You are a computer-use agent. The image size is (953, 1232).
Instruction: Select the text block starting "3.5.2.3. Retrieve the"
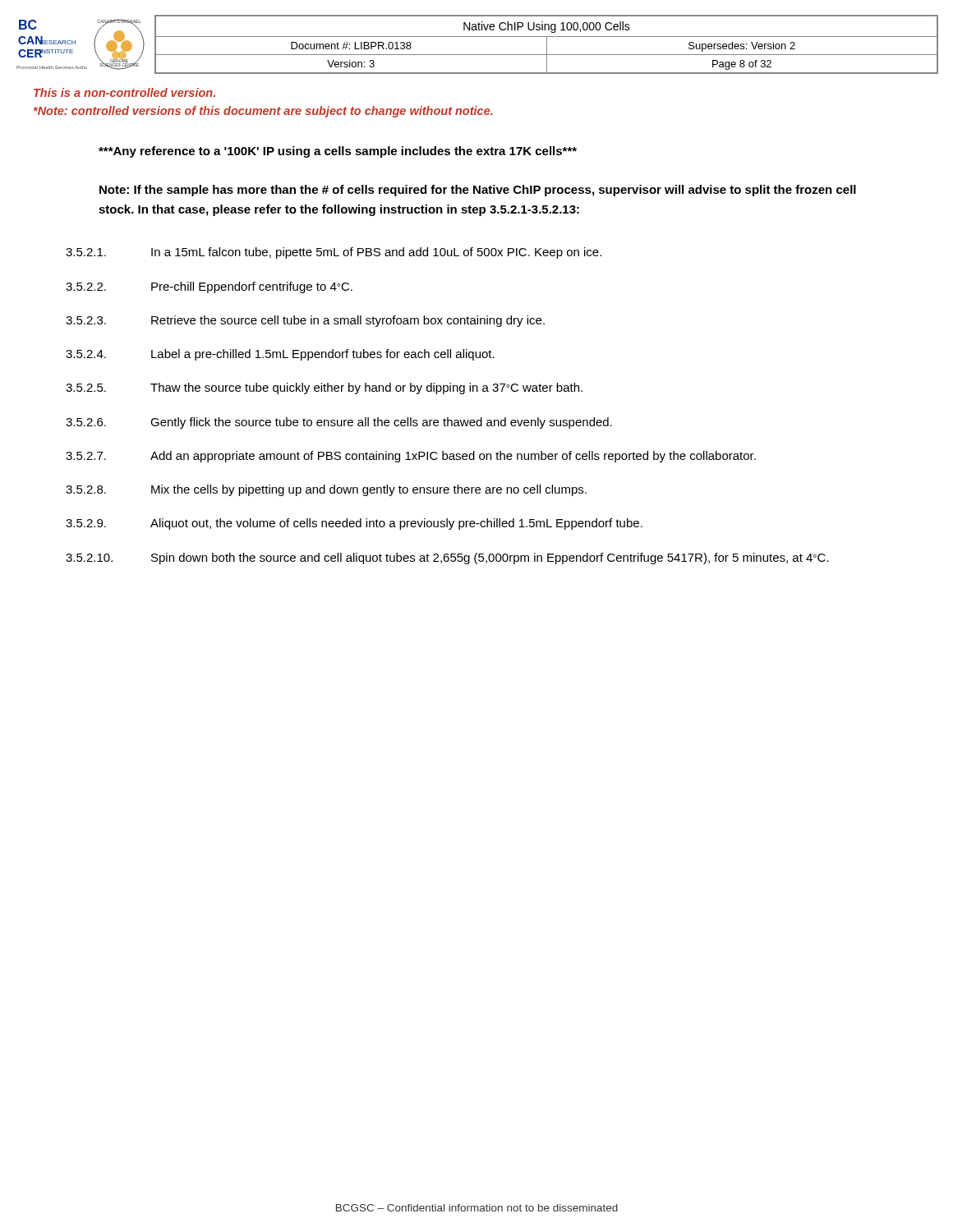[306, 320]
